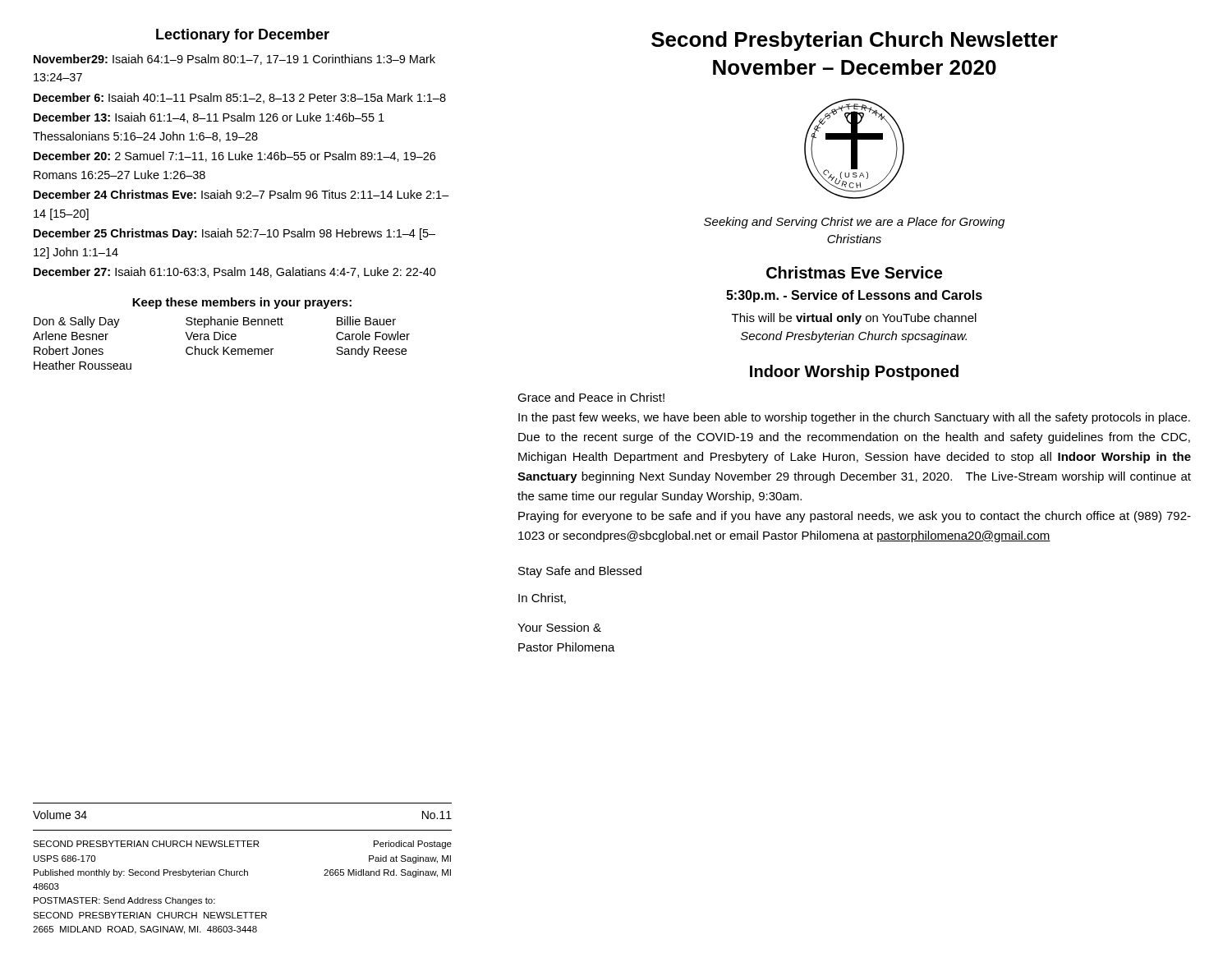This screenshot has width=1232, height=953.
Task: Select the passage starting "In Christ,"
Action: (542, 597)
